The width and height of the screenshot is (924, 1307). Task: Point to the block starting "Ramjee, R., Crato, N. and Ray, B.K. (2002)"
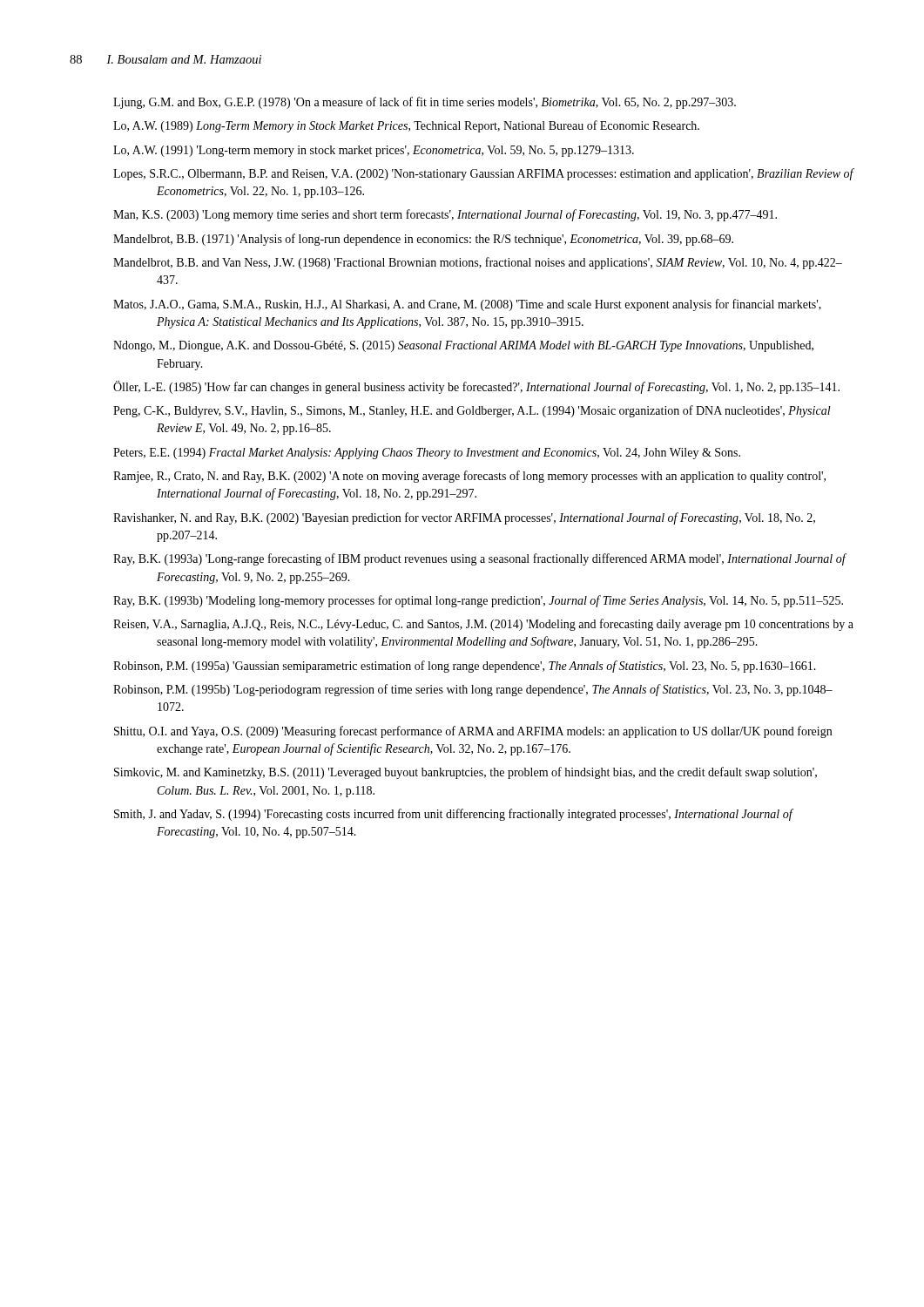pos(470,485)
